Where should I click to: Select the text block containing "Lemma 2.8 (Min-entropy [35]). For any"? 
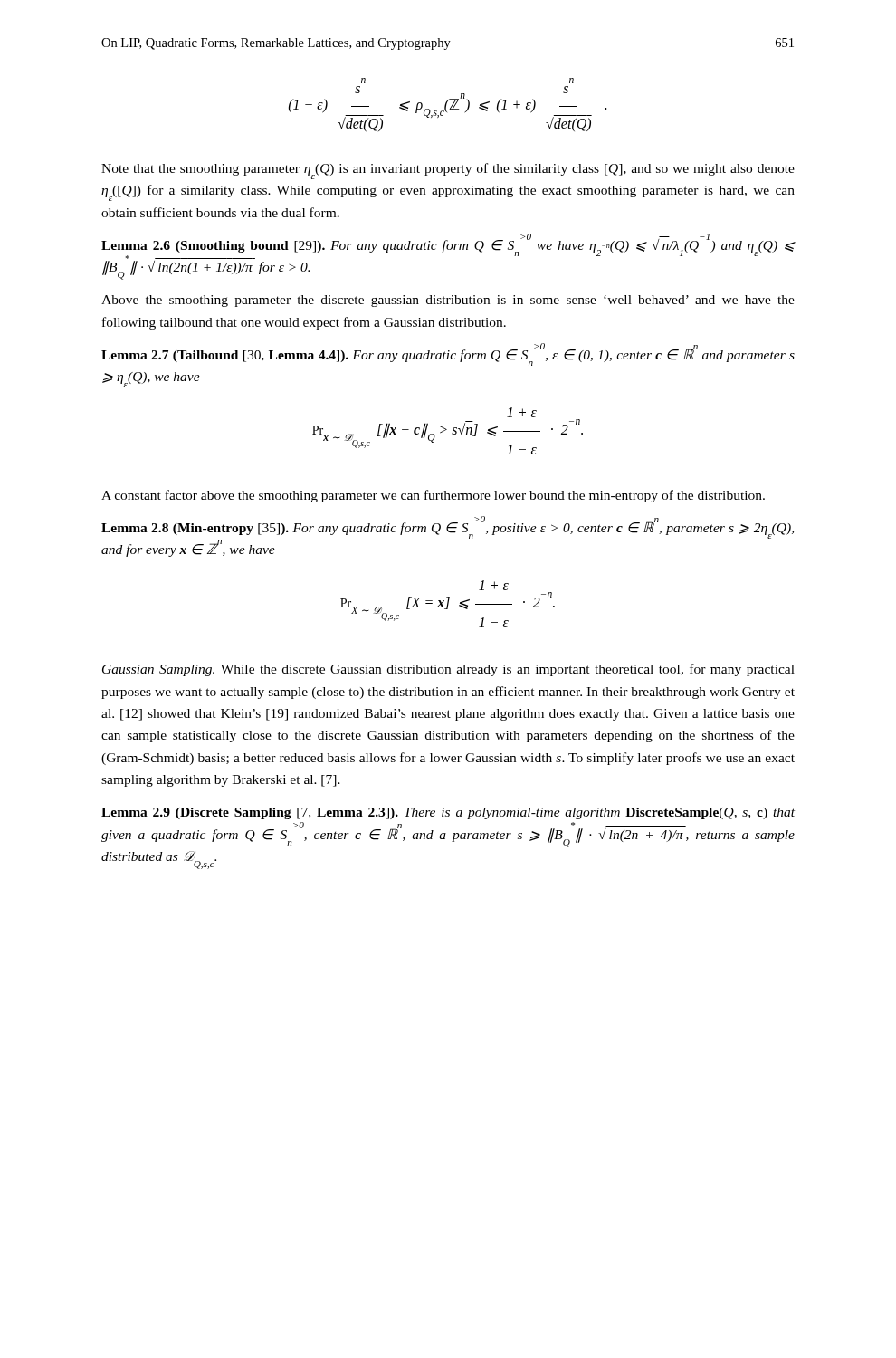[x=448, y=537]
